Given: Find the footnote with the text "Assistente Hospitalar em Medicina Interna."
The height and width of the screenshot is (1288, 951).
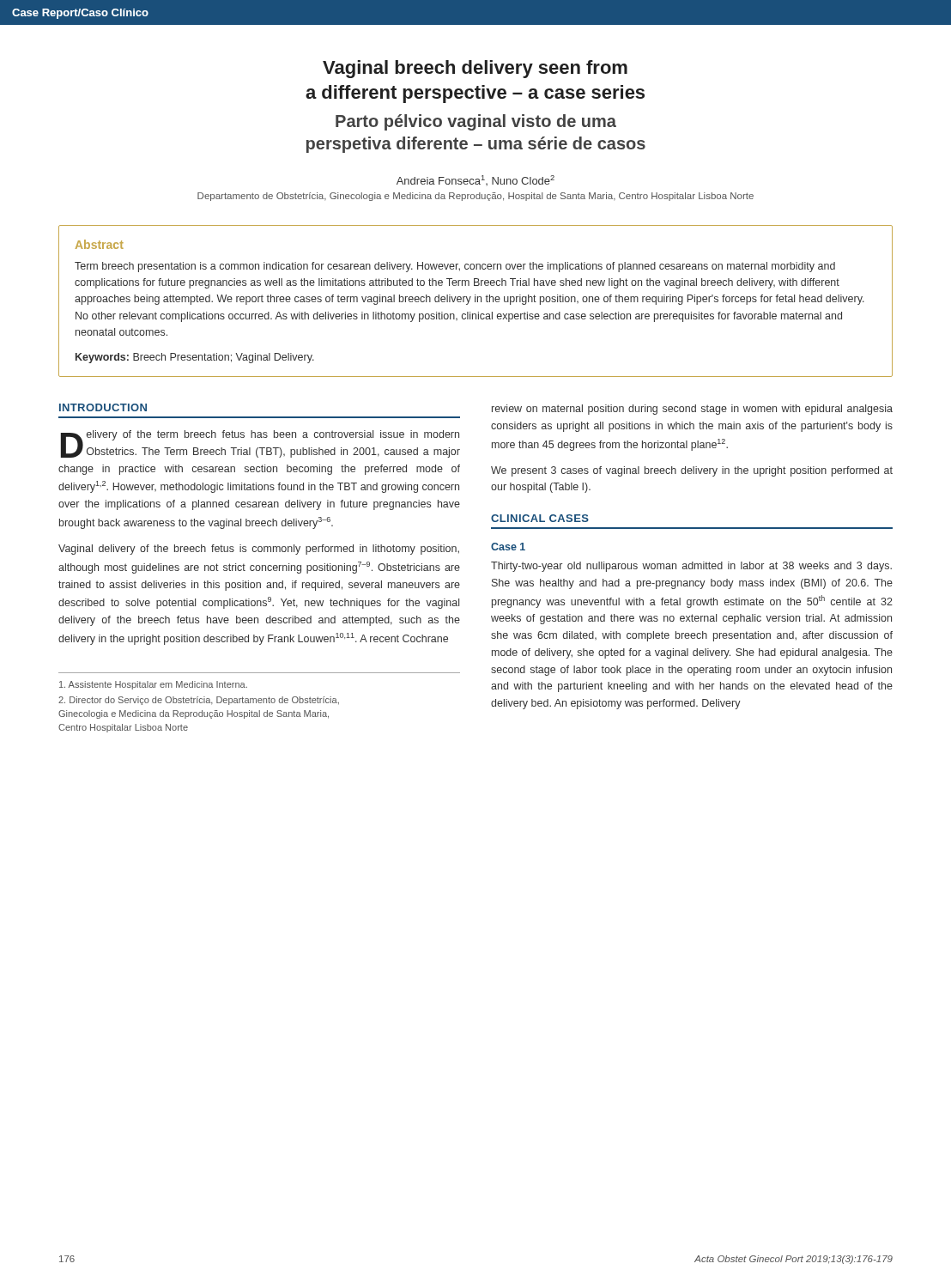Looking at the screenshot, I should click(153, 684).
